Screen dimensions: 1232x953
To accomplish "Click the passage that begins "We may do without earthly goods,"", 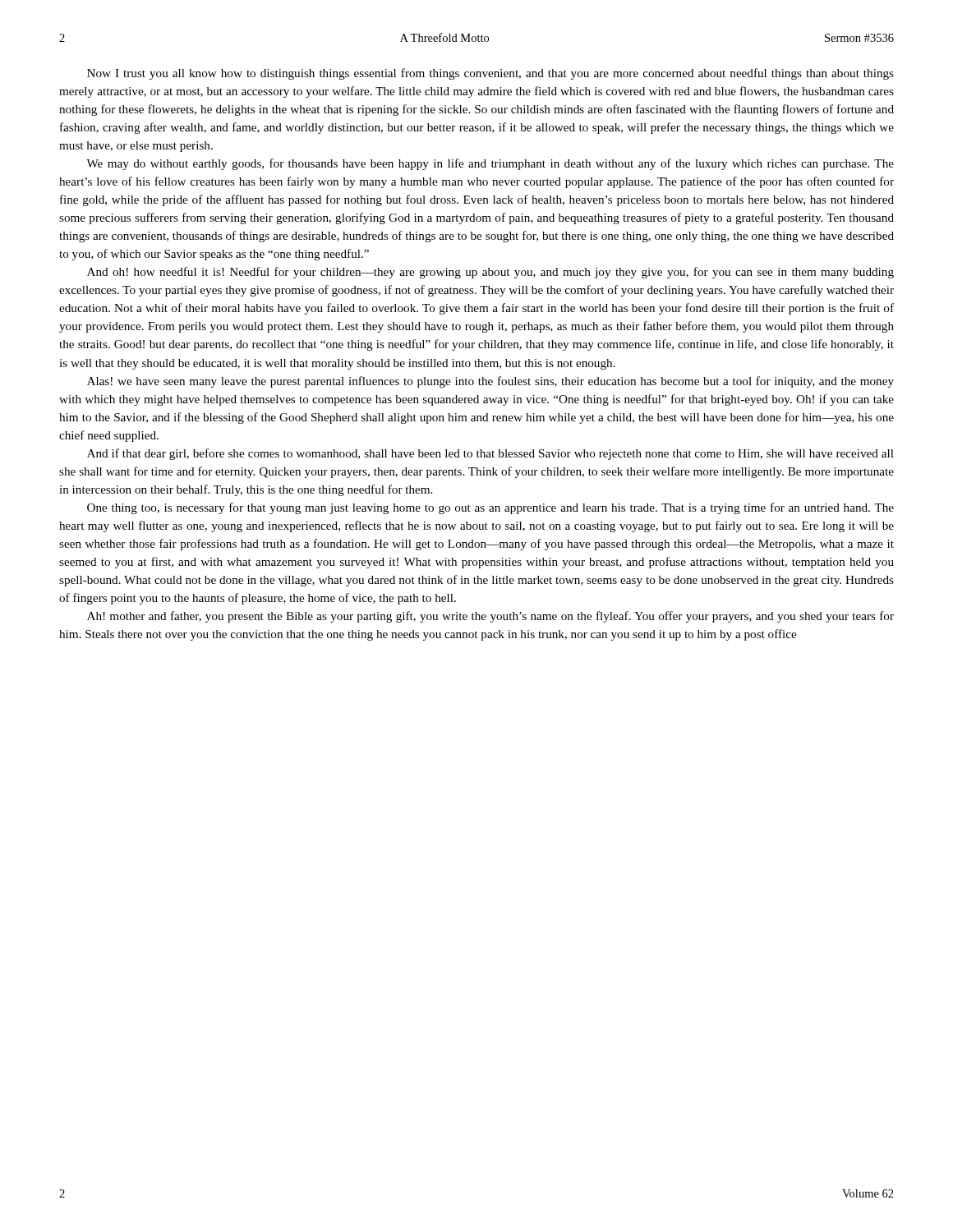I will tap(476, 209).
